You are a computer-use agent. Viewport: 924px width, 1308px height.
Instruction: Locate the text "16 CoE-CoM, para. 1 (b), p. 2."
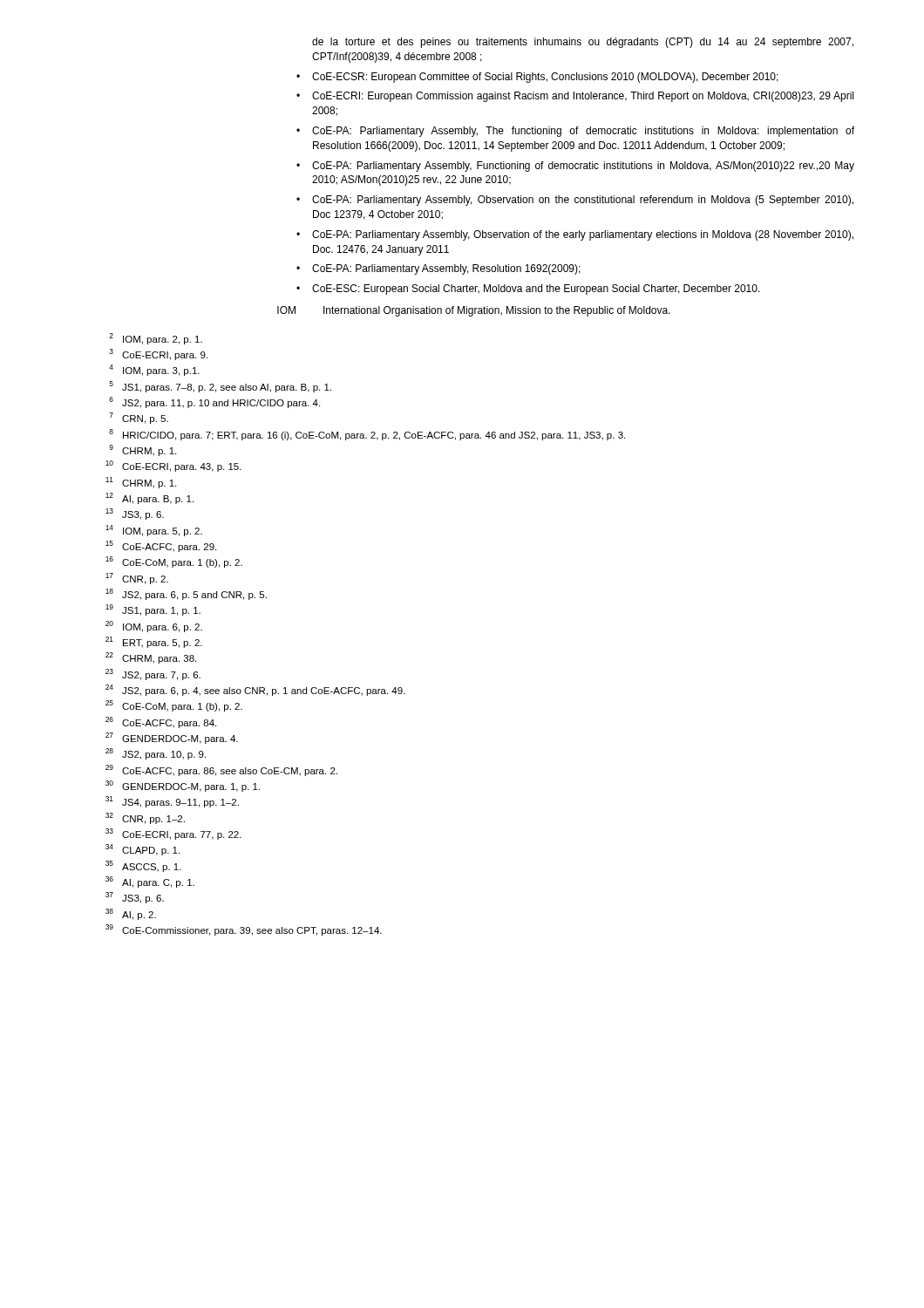(x=174, y=562)
